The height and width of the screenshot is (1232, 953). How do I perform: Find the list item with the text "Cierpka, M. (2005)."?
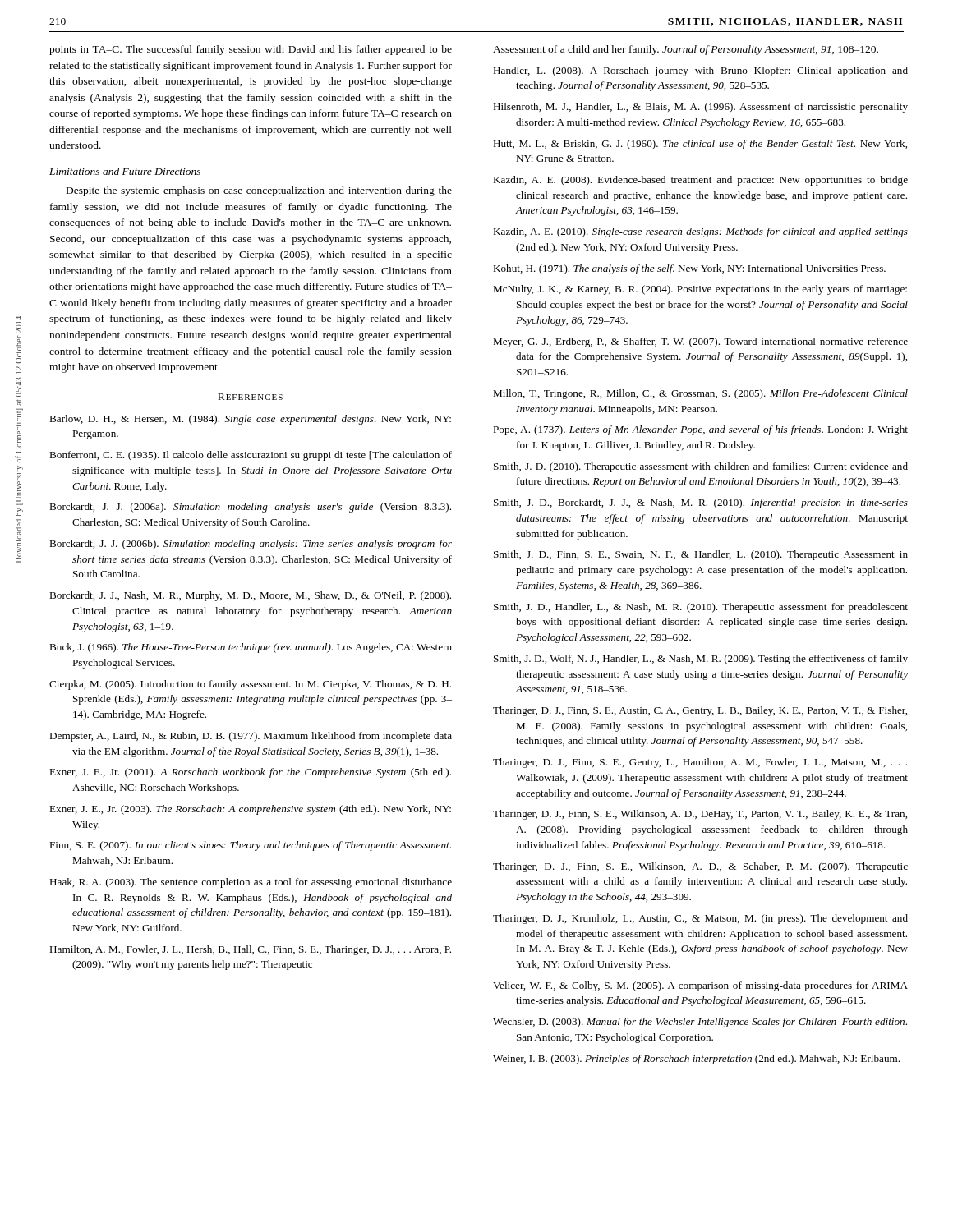pyautogui.click(x=251, y=699)
